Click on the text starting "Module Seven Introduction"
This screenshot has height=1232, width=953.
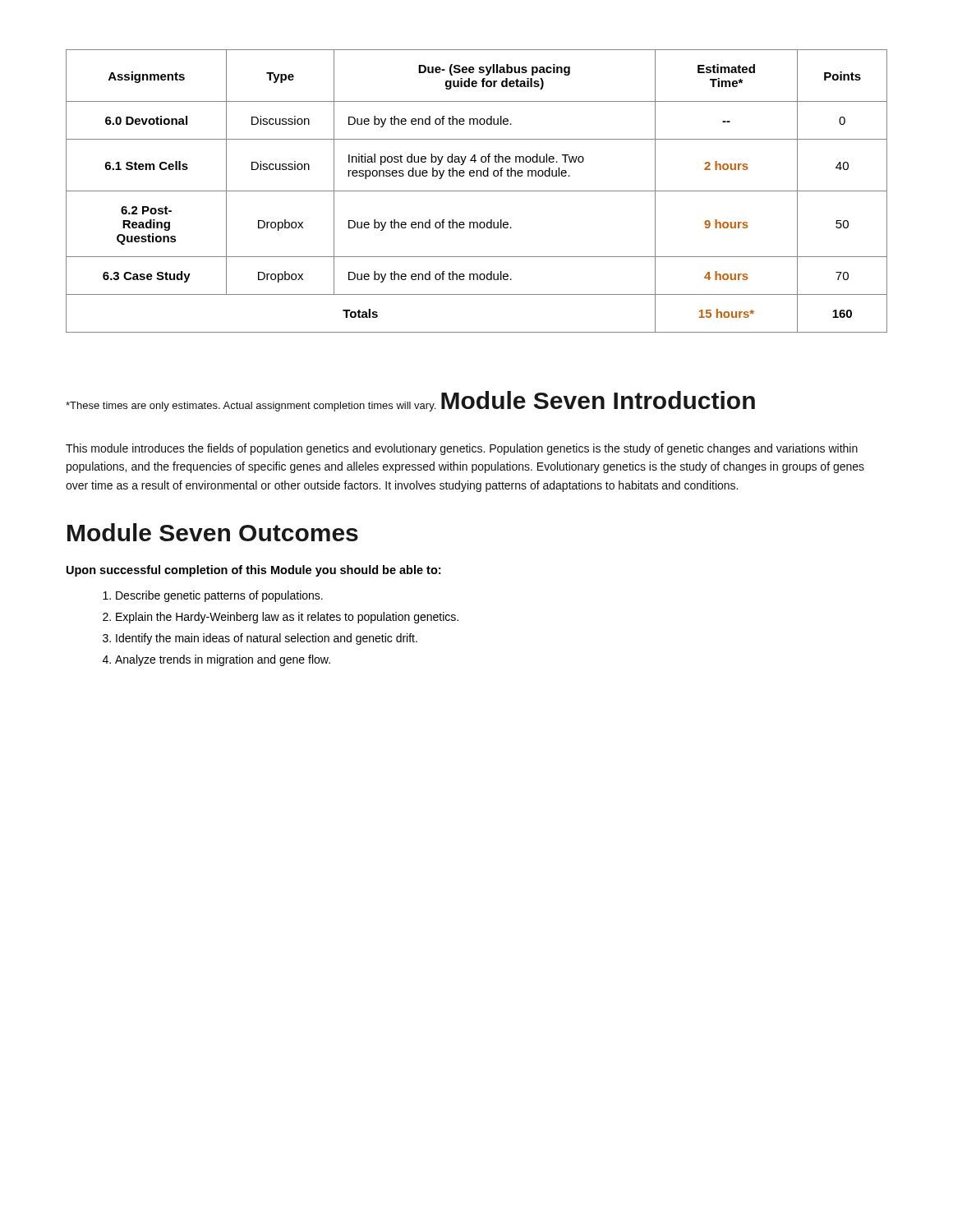click(598, 401)
